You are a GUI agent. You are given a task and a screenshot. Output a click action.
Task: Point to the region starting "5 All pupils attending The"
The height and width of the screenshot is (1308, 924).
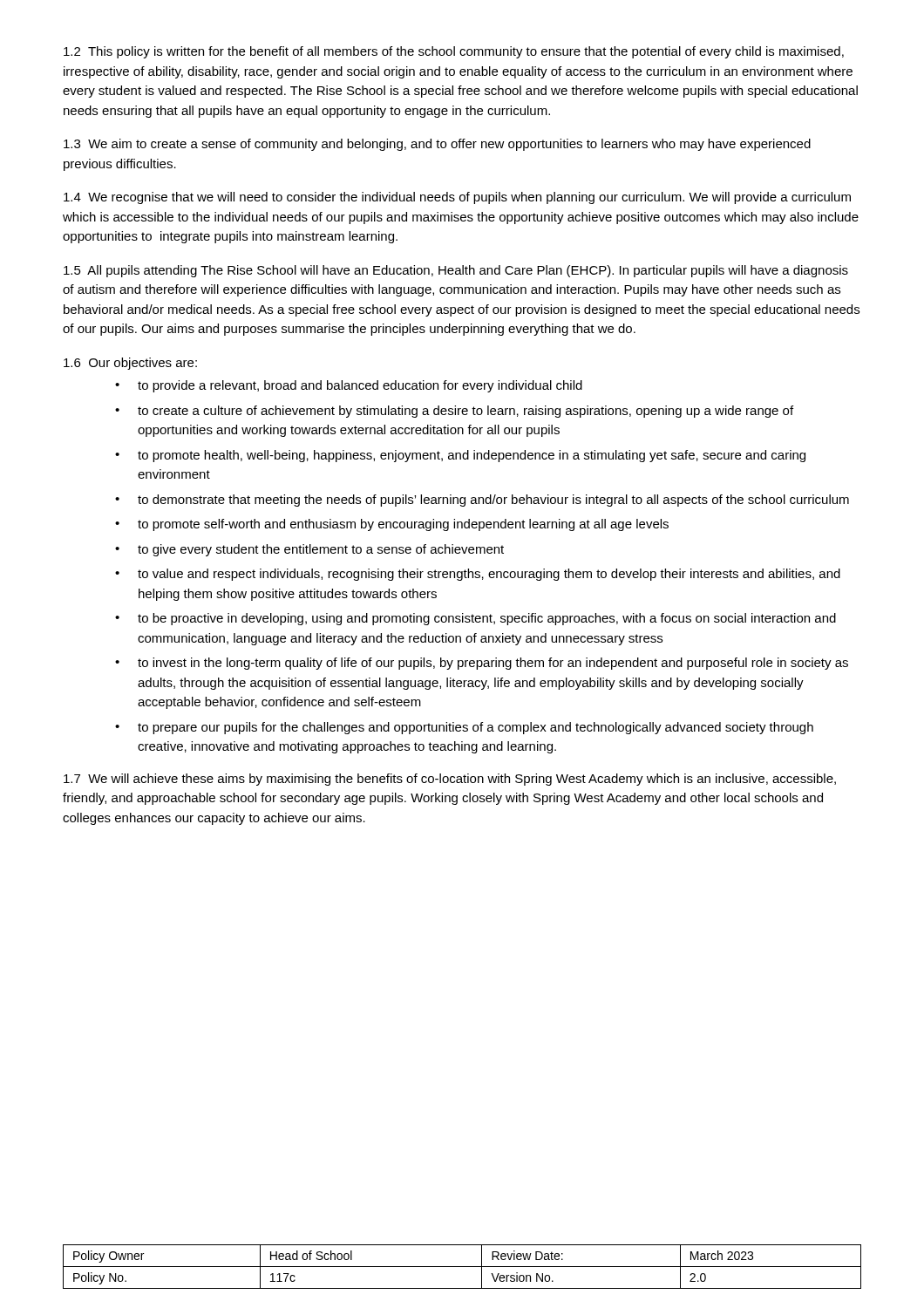click(461, 299)
